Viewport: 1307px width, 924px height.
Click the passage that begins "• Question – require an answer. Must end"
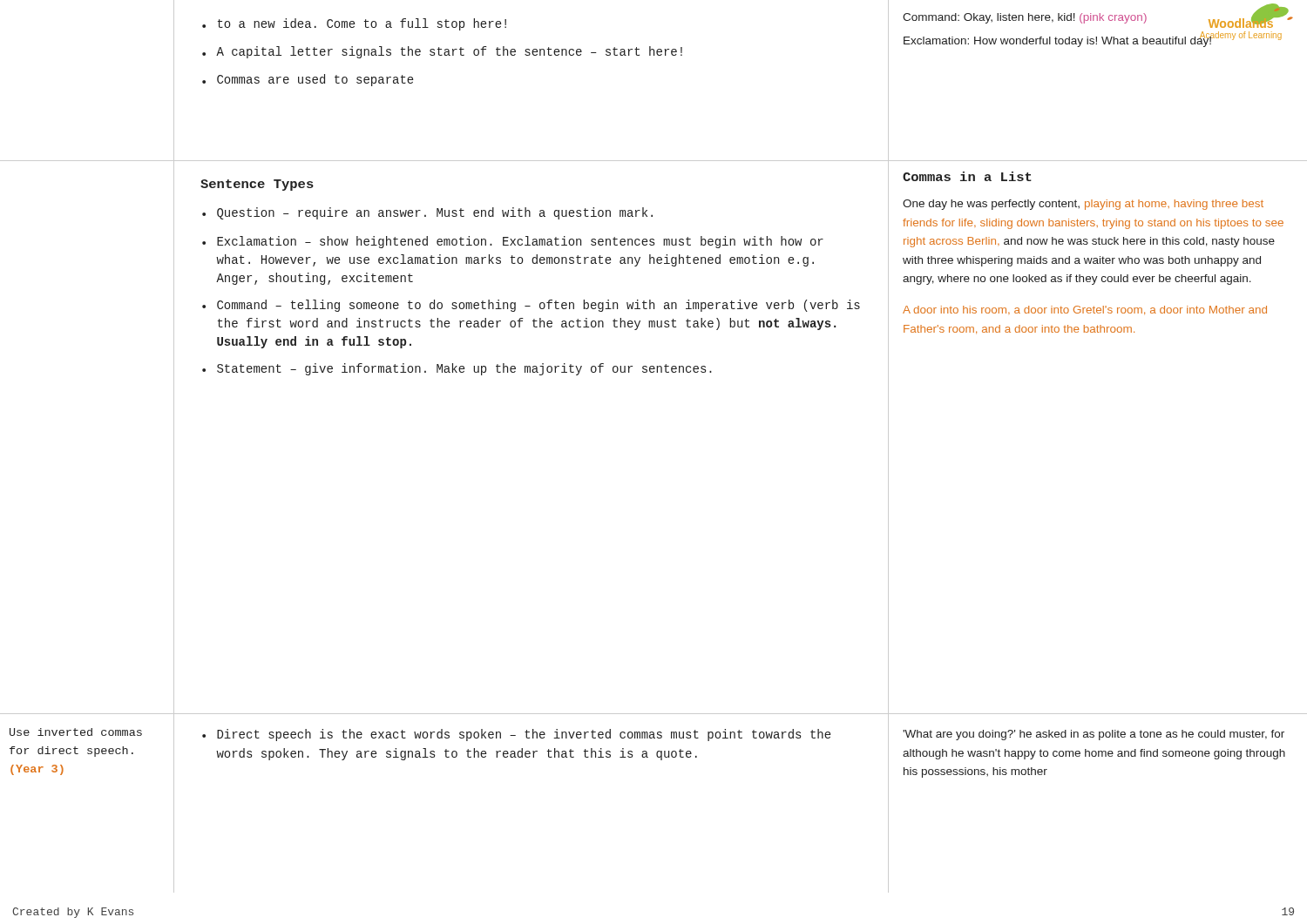click(428, 215)
